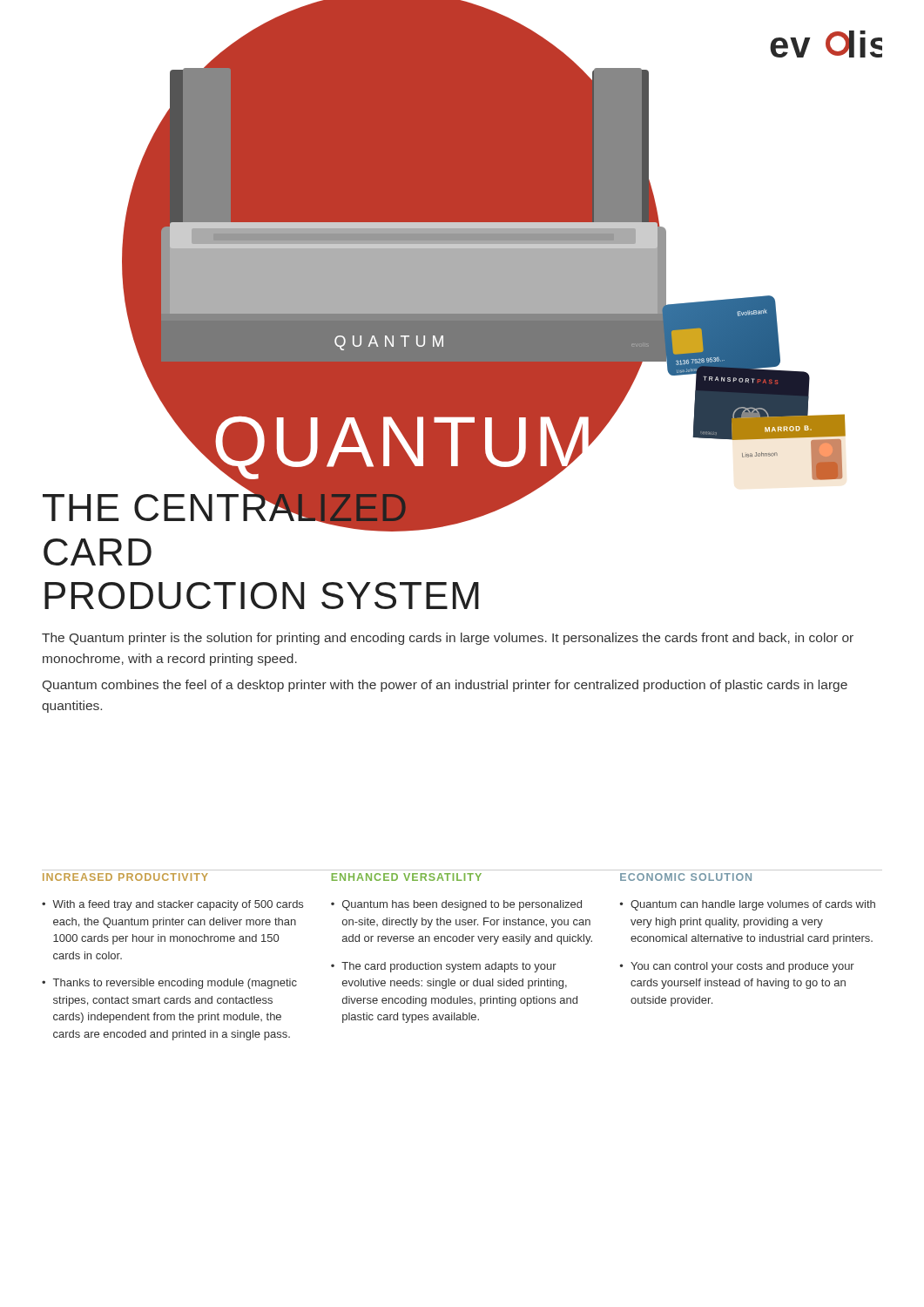Click on the logo
The width and height of the screenshot is (924, 1307).
tap(826, 47)
